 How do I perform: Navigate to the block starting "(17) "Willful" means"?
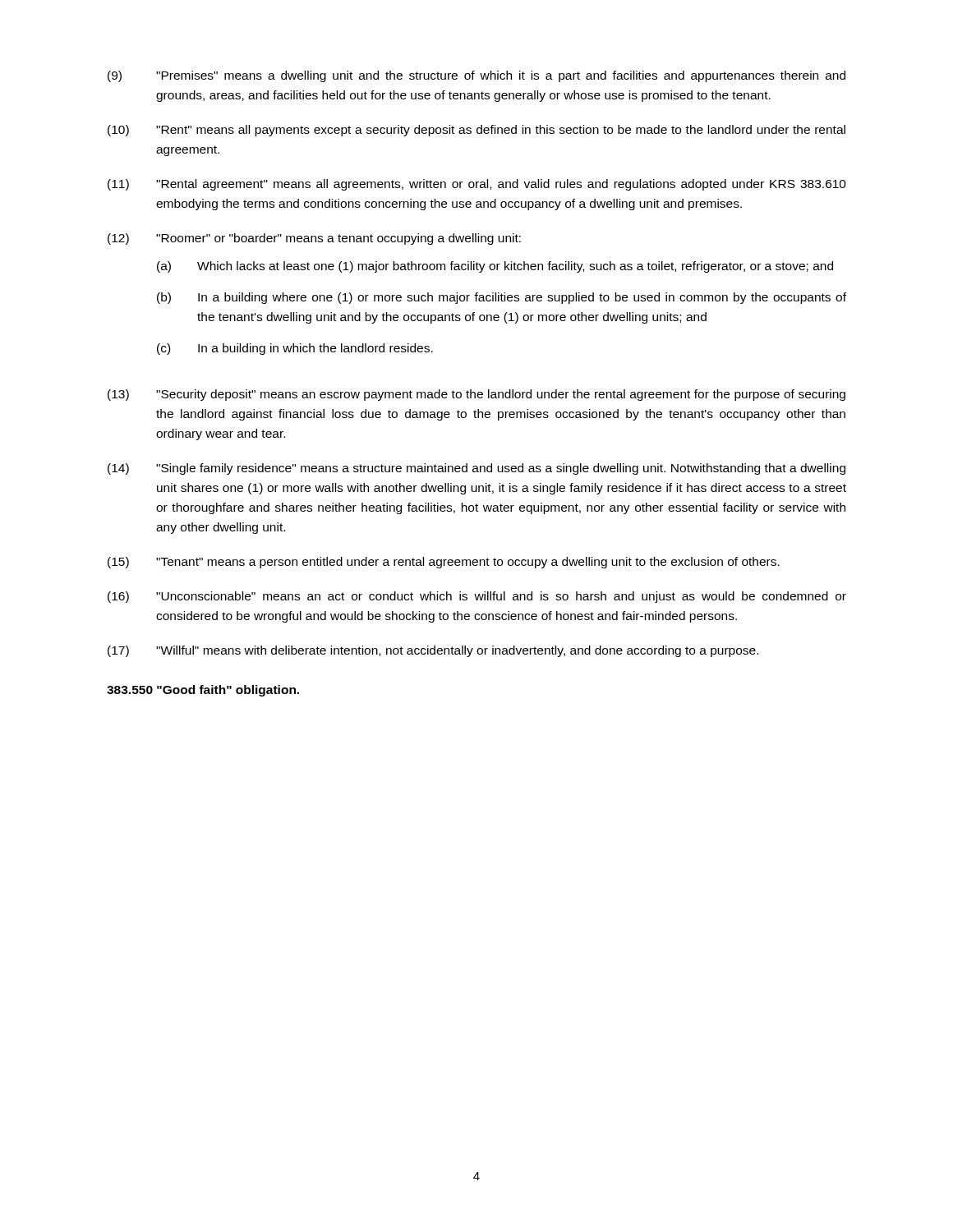pyautogui.click(x=476, y=651)
